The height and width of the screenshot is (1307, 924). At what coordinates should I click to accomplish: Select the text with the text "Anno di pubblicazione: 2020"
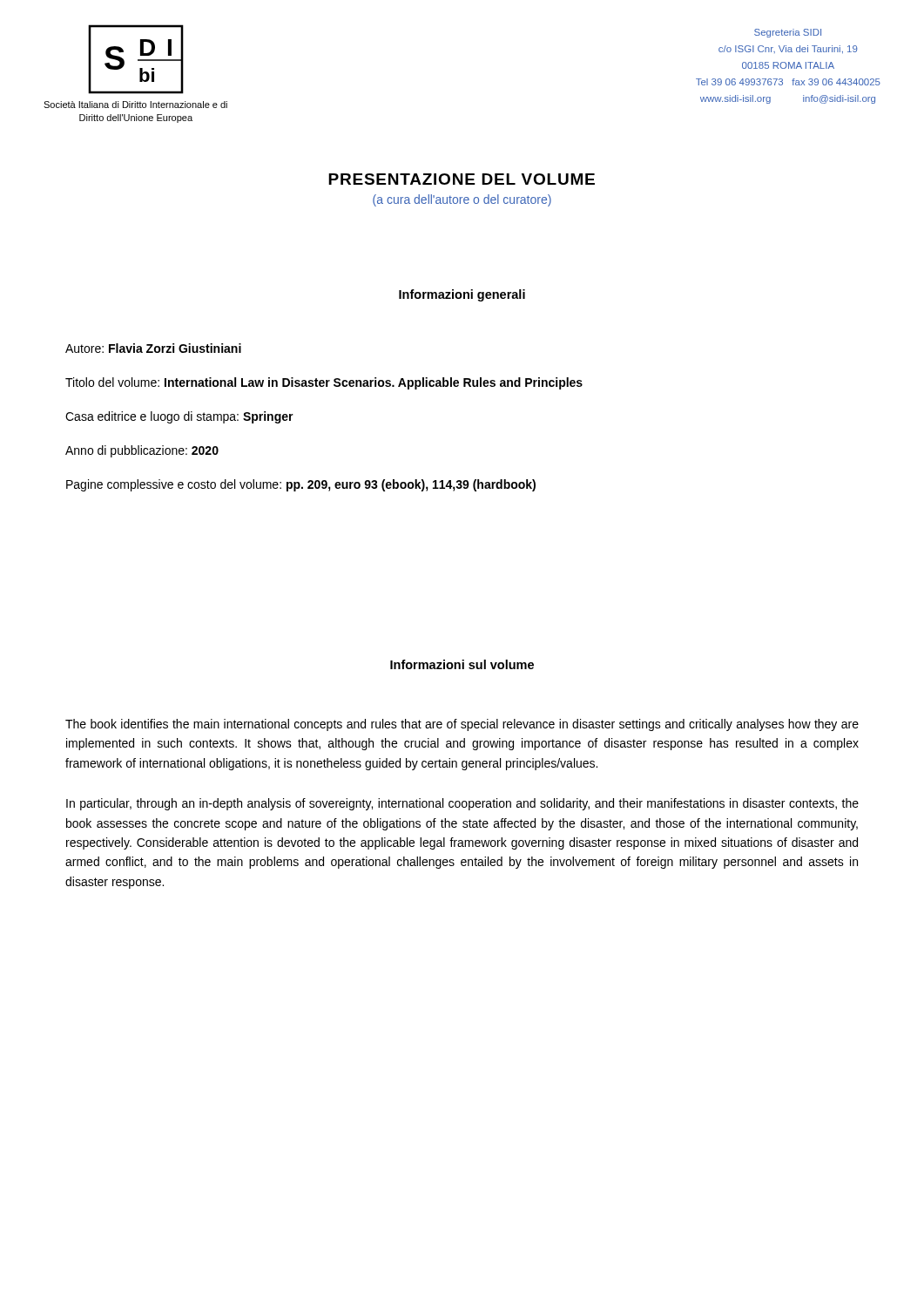[x=142, y=450]
